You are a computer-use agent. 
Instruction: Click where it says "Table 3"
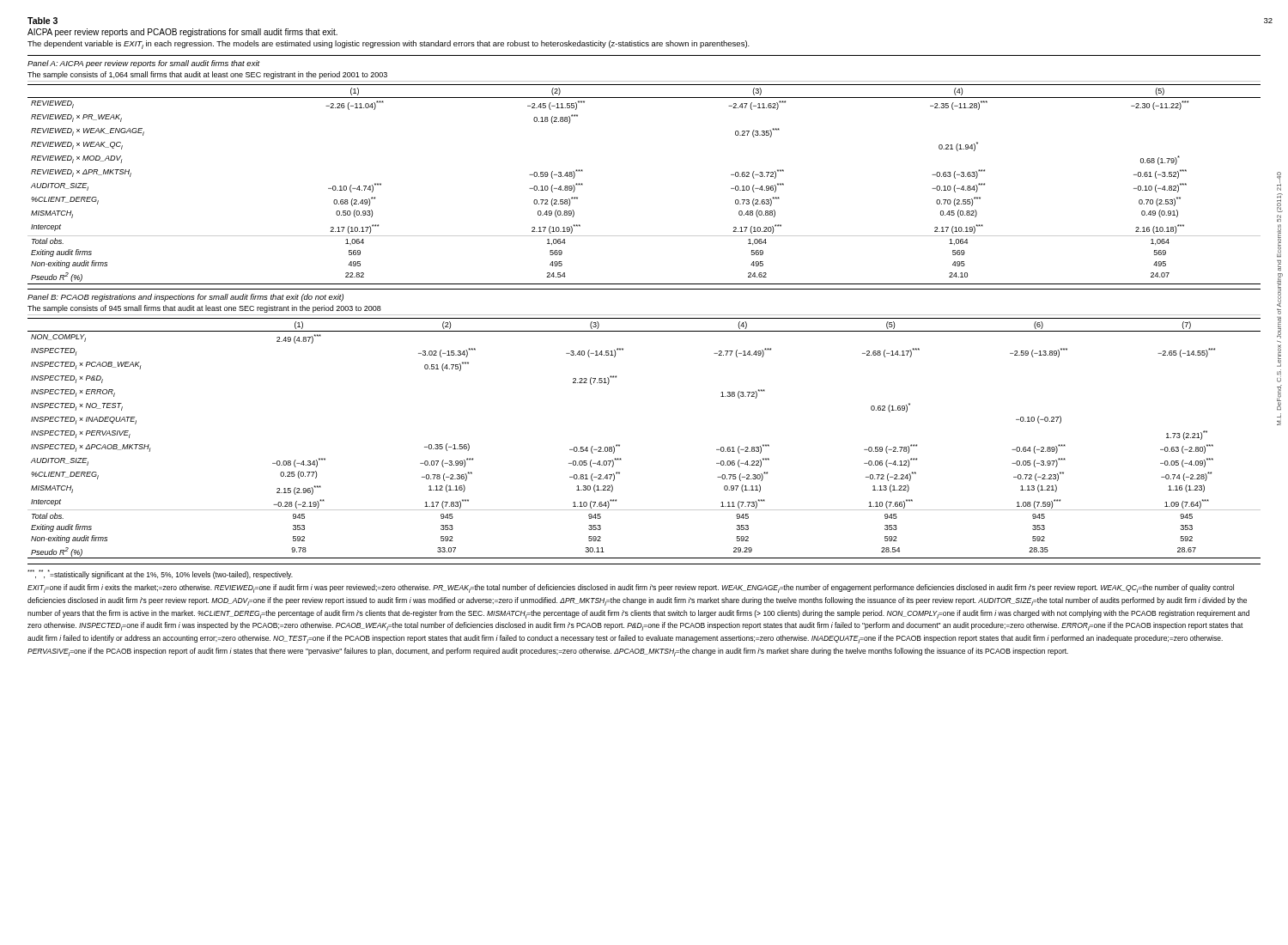point(43,21)
